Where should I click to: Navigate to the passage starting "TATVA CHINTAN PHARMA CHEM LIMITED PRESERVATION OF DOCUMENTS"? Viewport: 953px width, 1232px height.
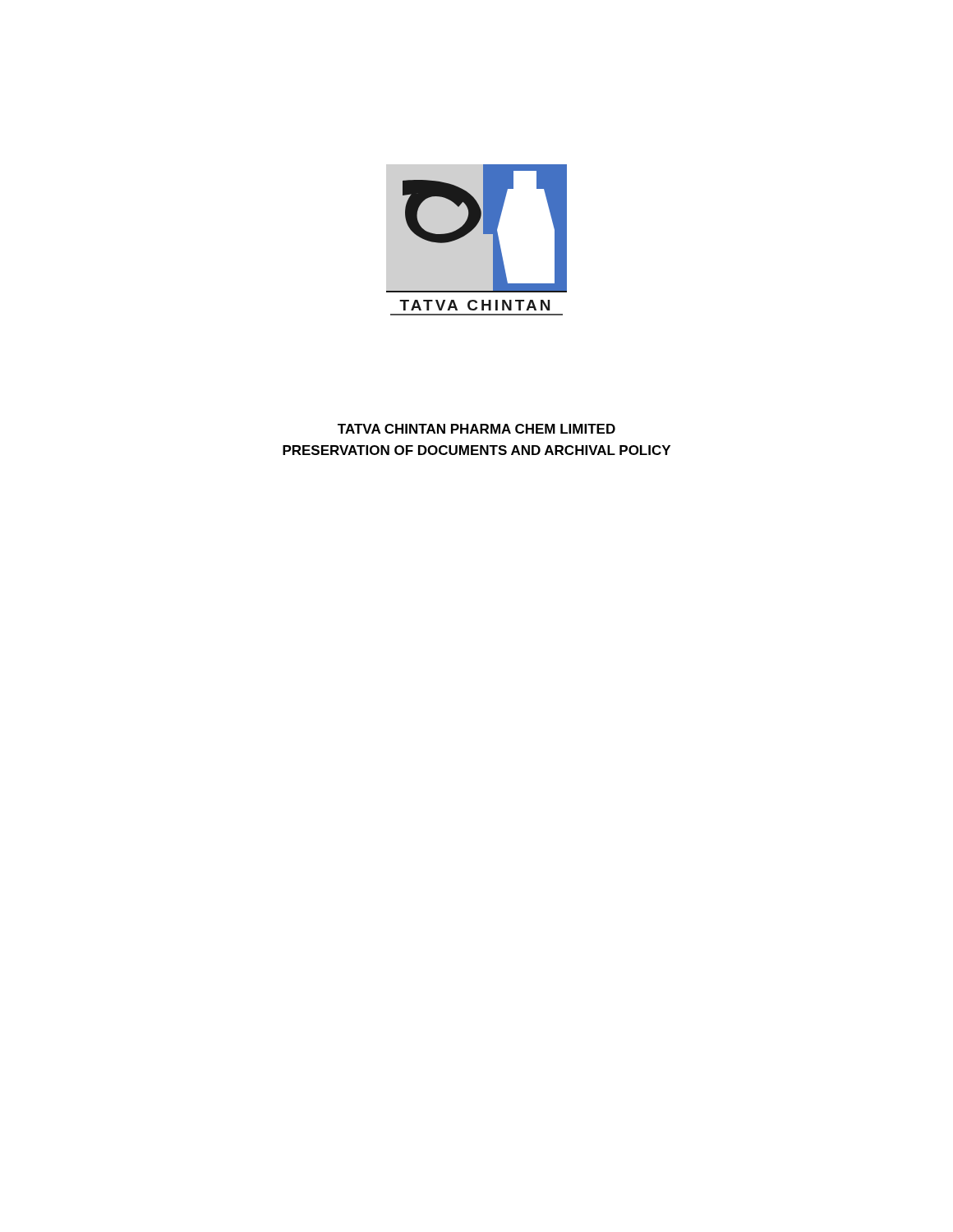pos(476,440)
